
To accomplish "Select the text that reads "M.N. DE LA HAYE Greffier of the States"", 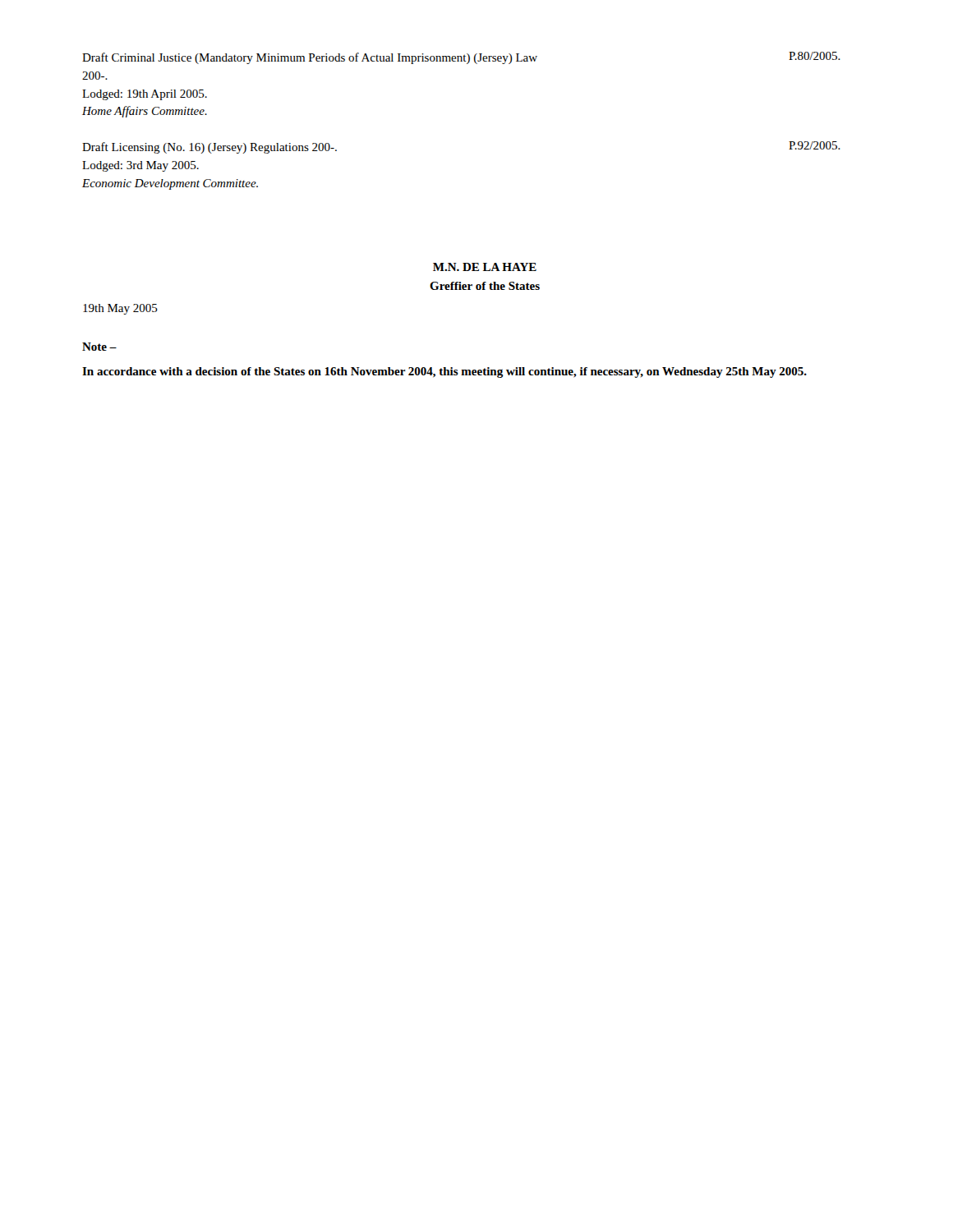I will [485, 277].
